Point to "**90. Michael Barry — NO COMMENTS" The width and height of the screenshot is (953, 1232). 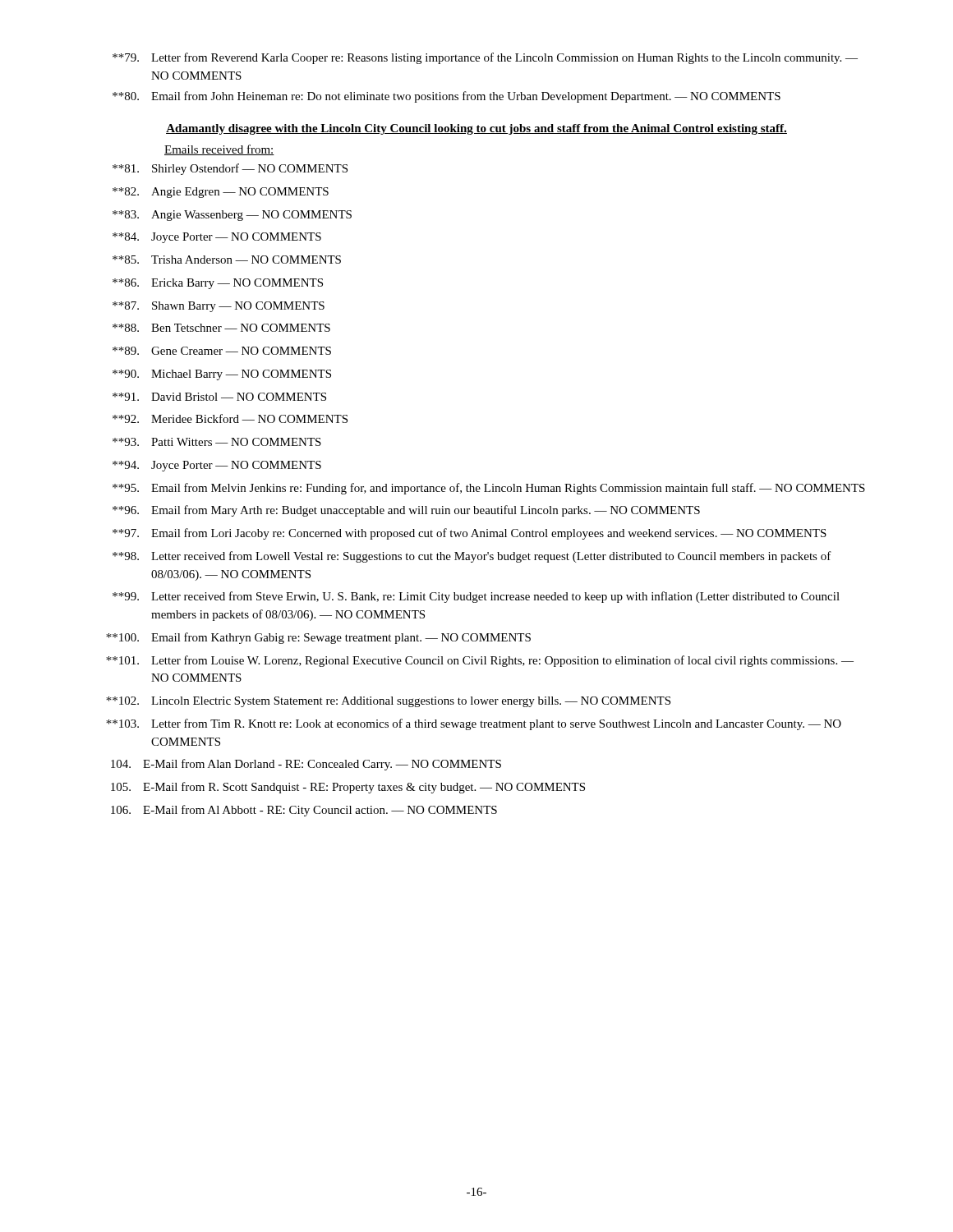click(x=222, y=375)
